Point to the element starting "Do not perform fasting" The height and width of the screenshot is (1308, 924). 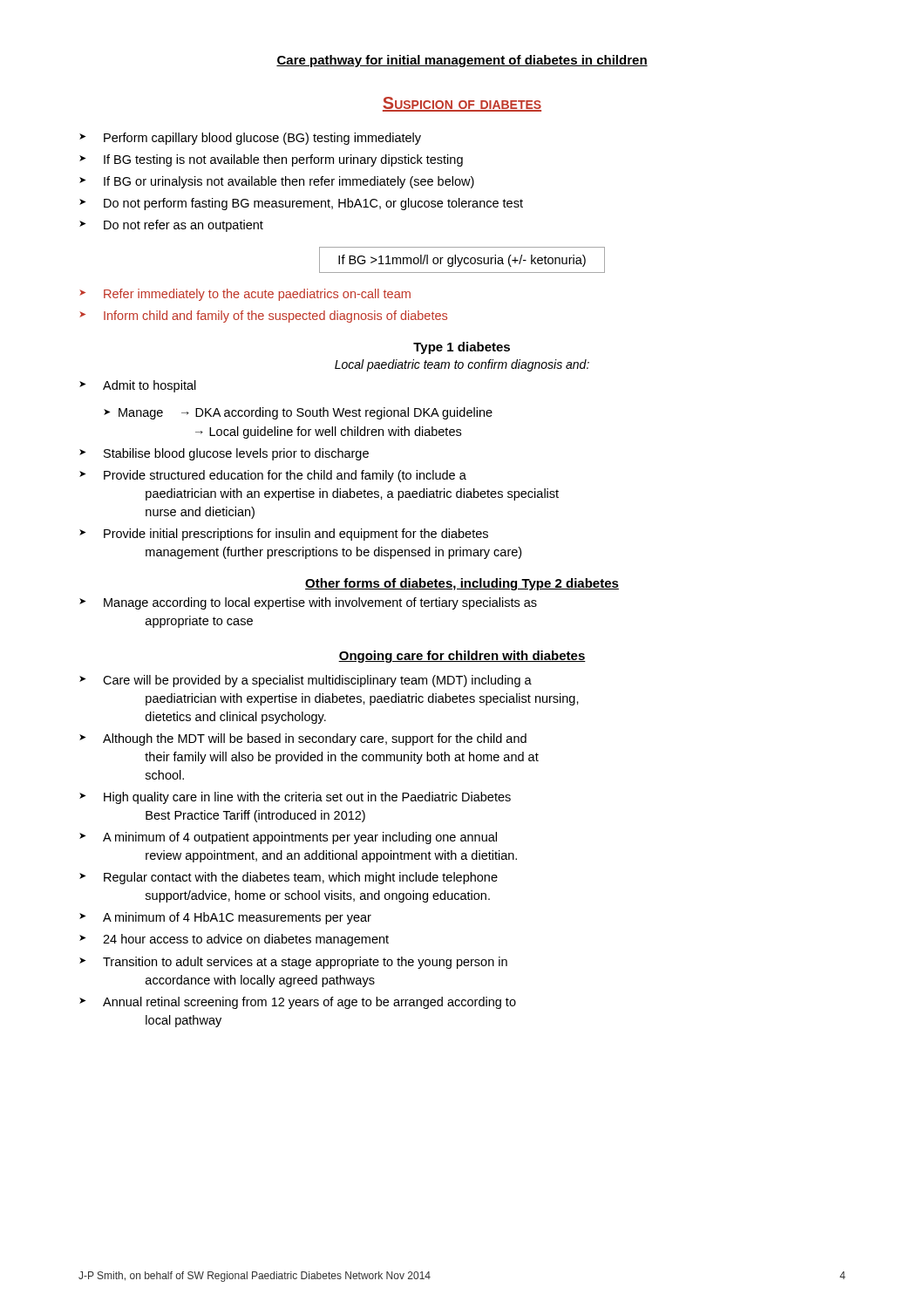pyautogui.click(x=313, y=203)
